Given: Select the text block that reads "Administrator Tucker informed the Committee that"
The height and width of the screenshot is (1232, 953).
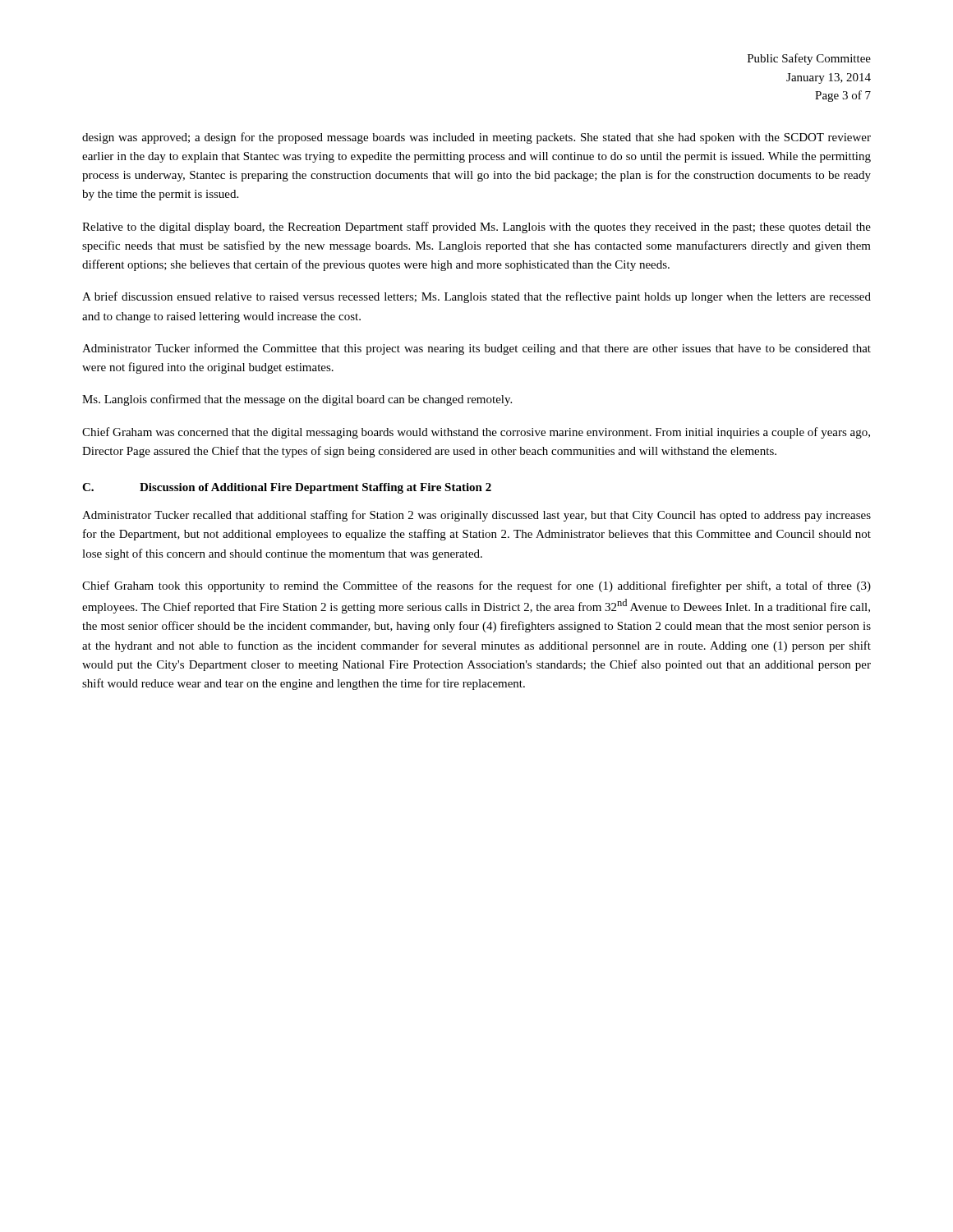Looking at the screenshot, I should tap(476, 358).
